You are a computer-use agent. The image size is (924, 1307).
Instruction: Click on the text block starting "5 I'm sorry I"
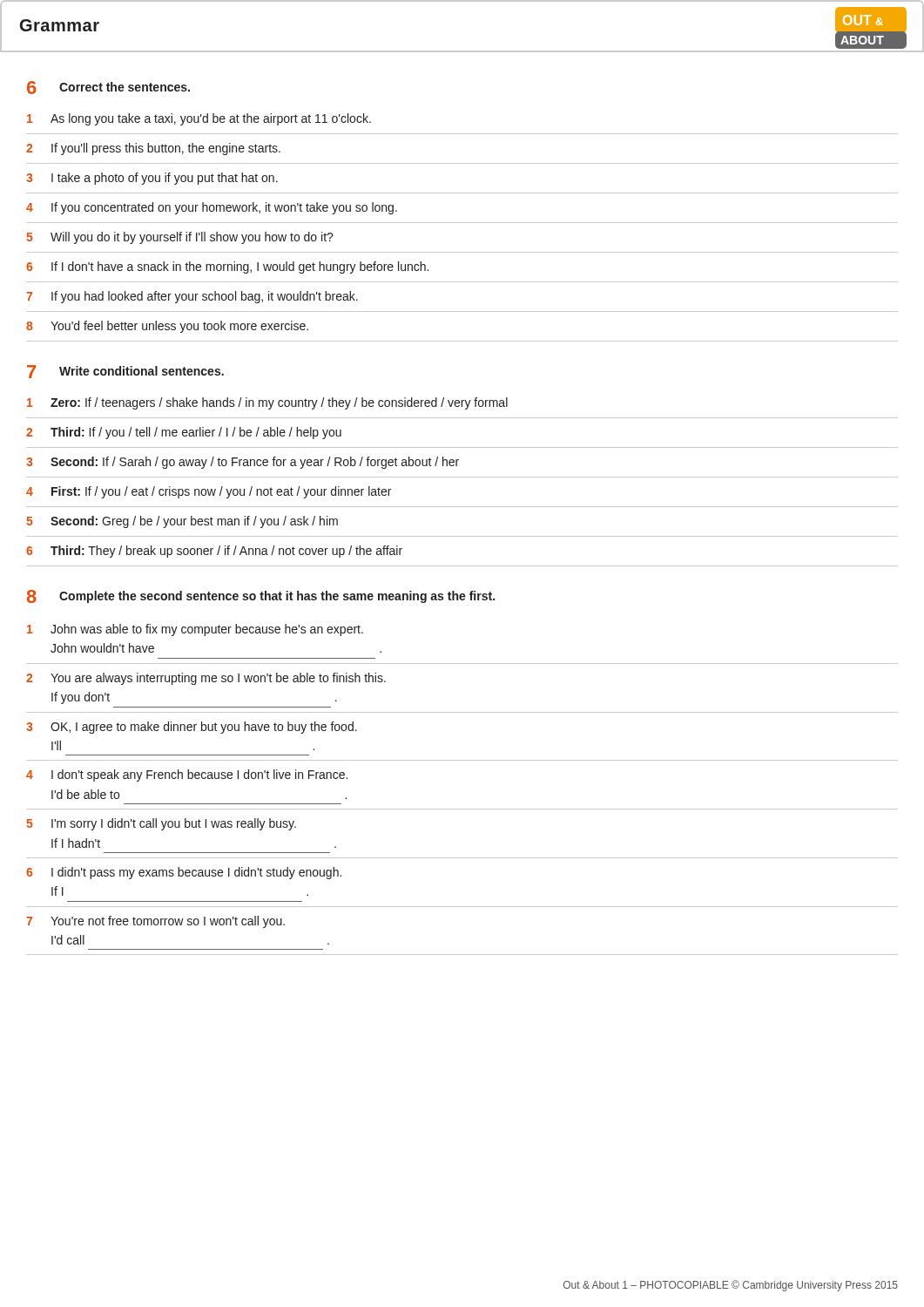click(x=161, y=824)
